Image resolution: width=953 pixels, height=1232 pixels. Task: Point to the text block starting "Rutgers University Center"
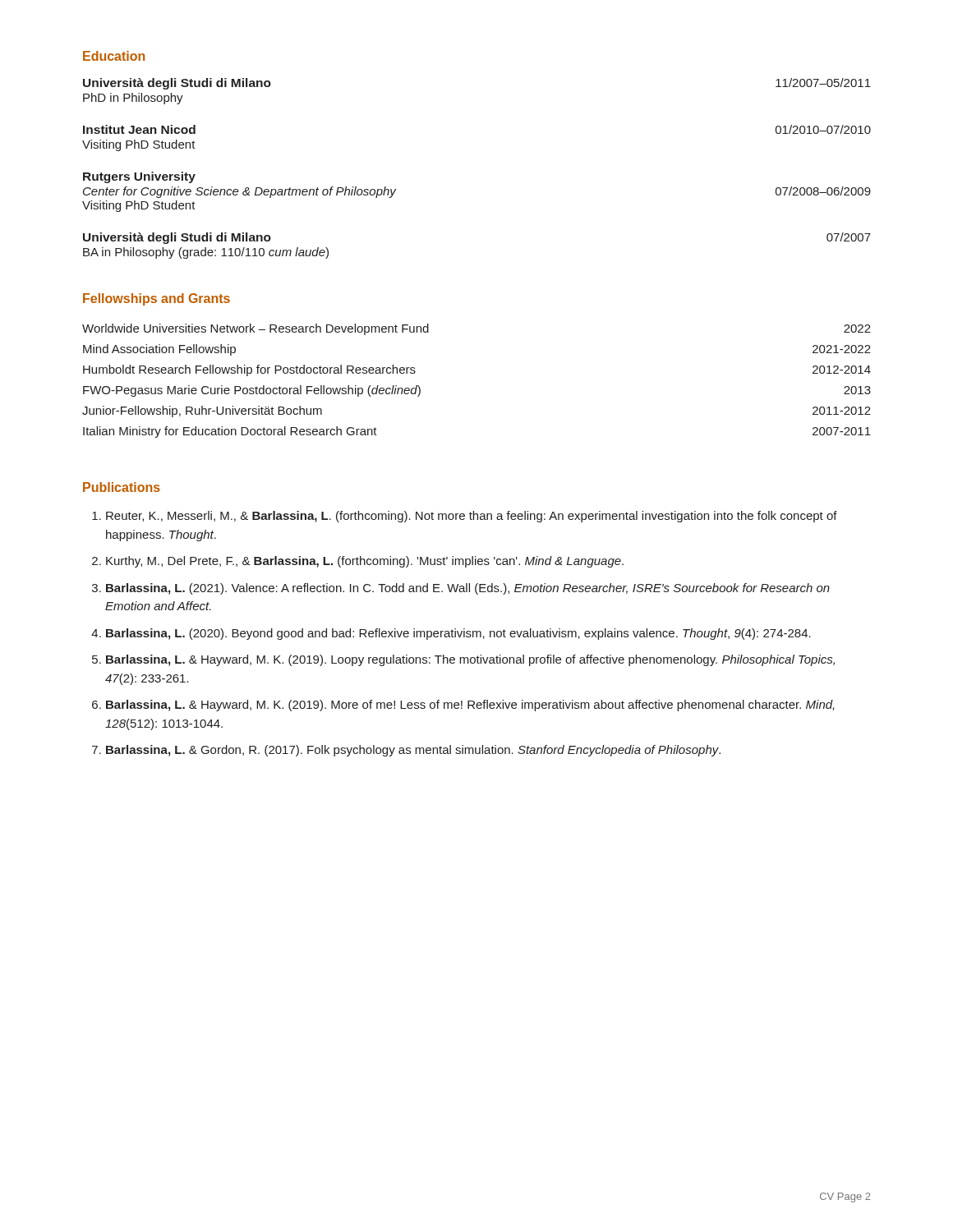coord(139,177)
